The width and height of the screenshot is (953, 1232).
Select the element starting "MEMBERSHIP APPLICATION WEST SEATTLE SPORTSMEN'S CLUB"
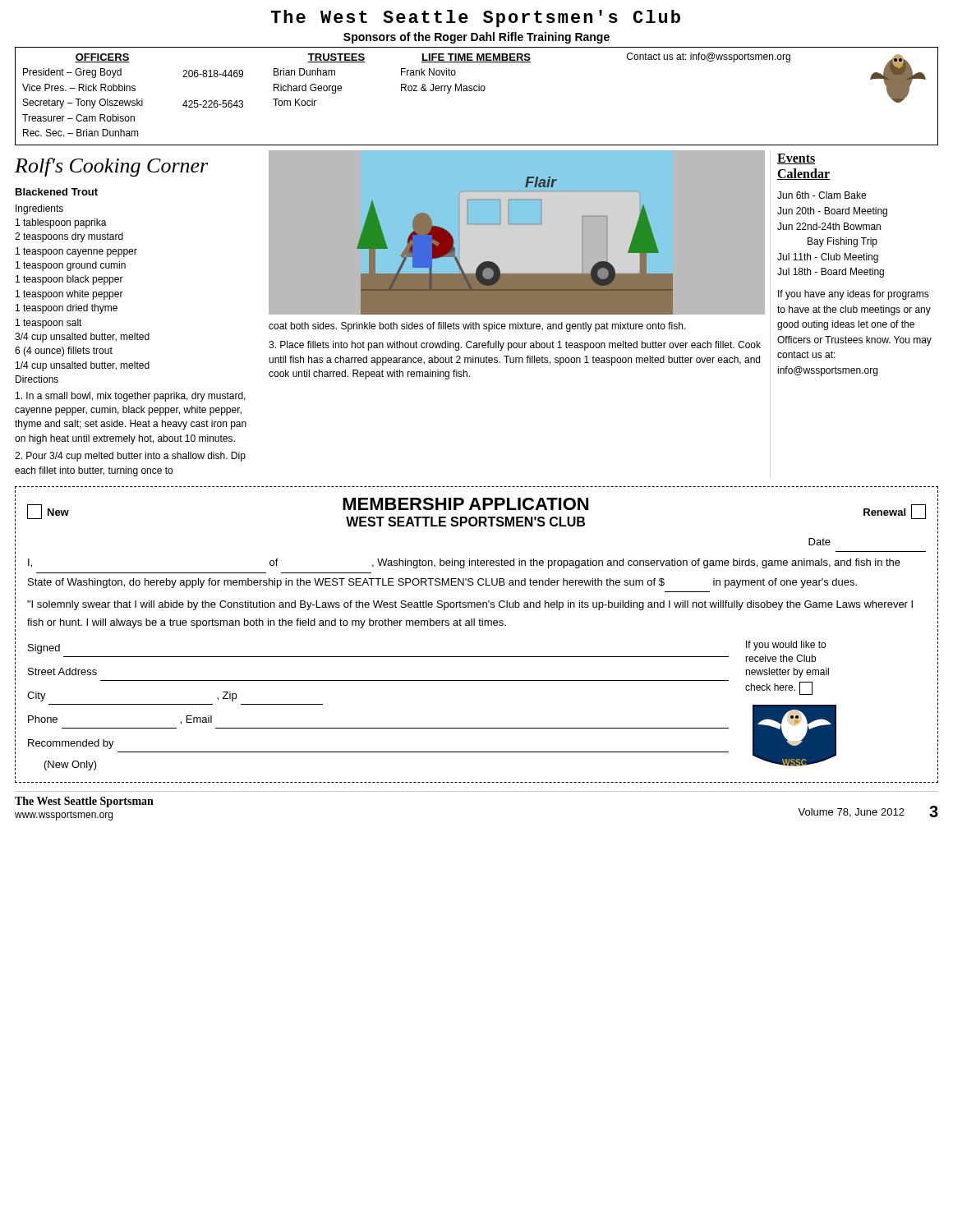(466, 512)
